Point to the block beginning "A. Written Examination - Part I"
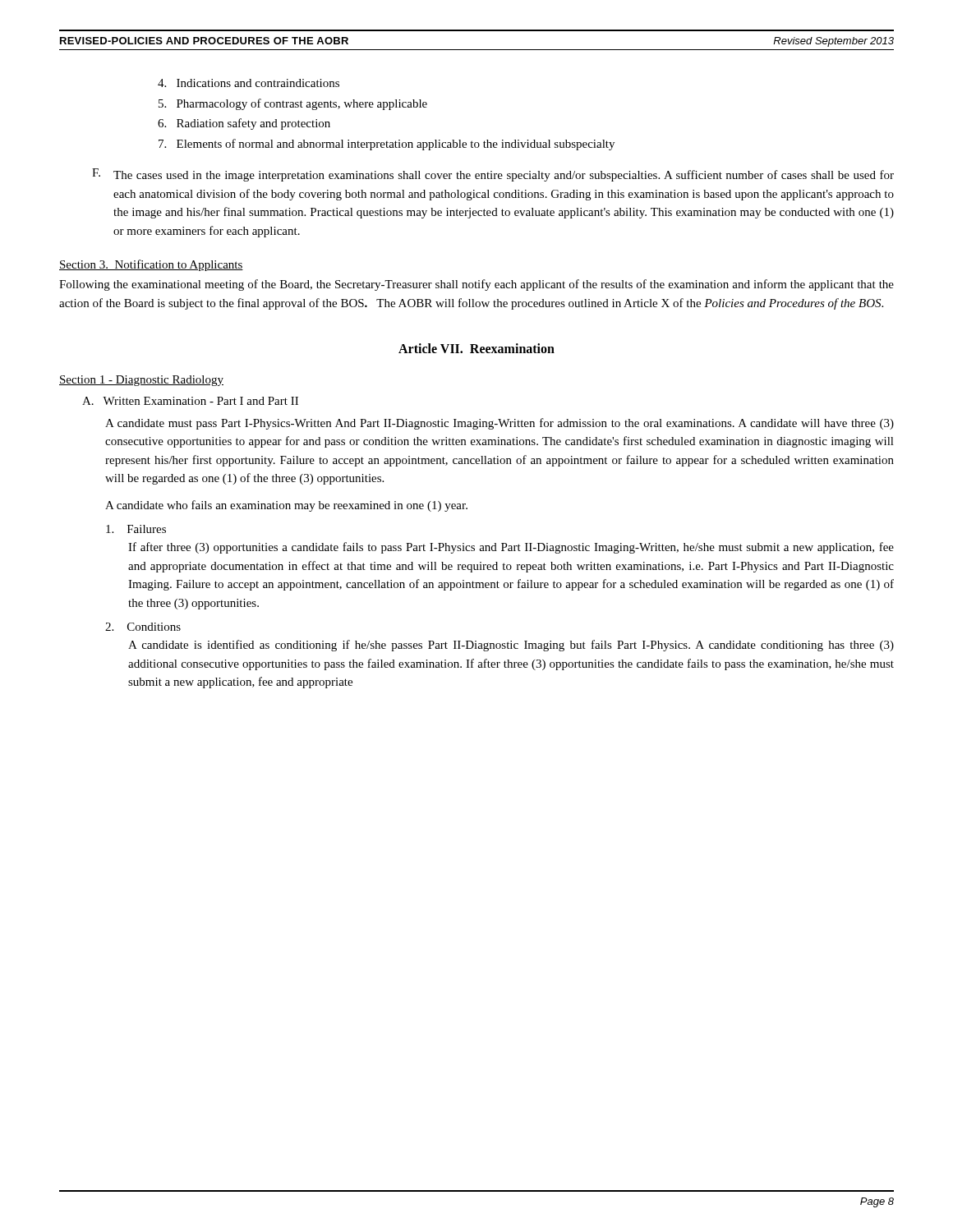The width and height of the screenshot is (953, 1232). (x=190, y=401)
